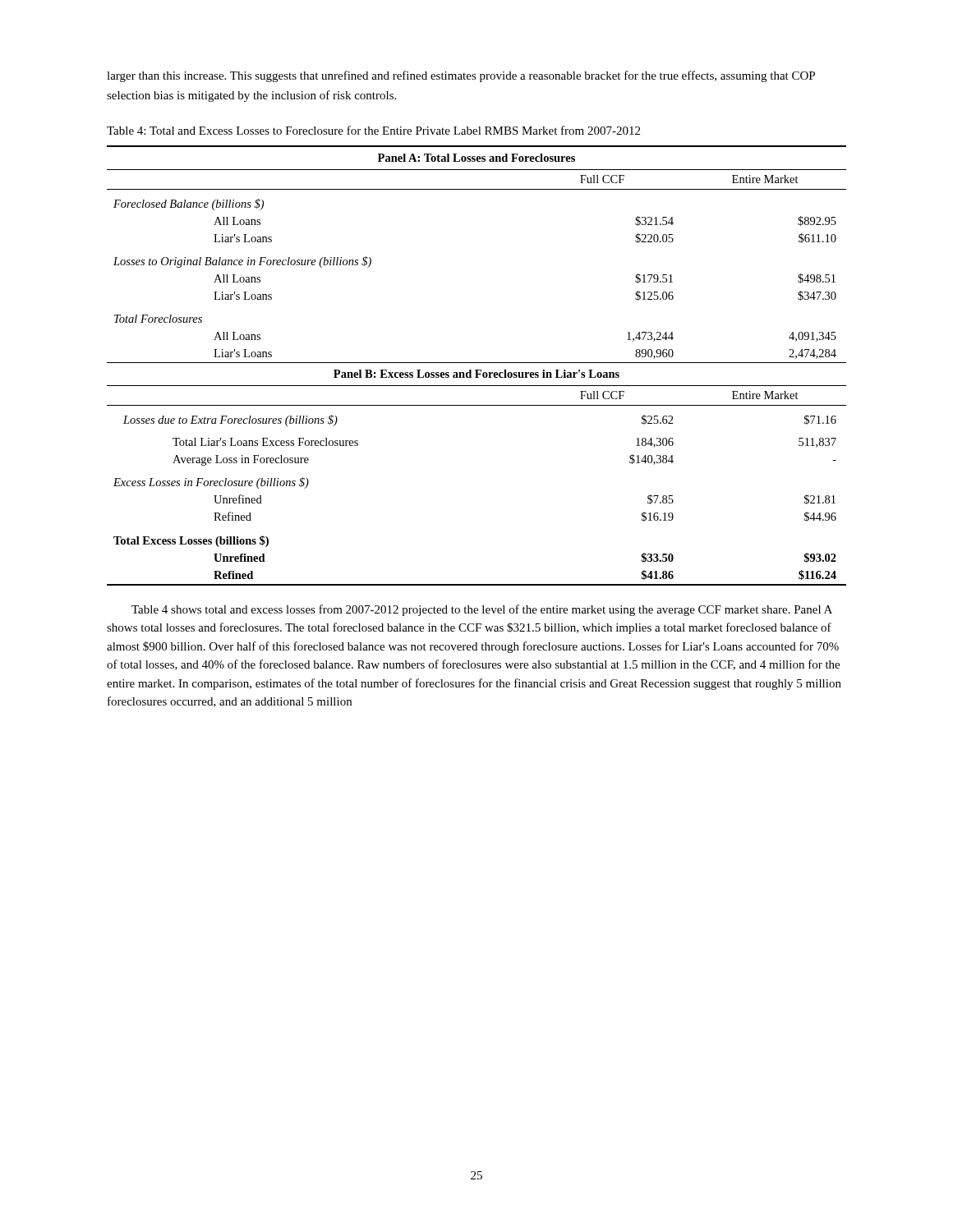Select a caption

point(374,131)
